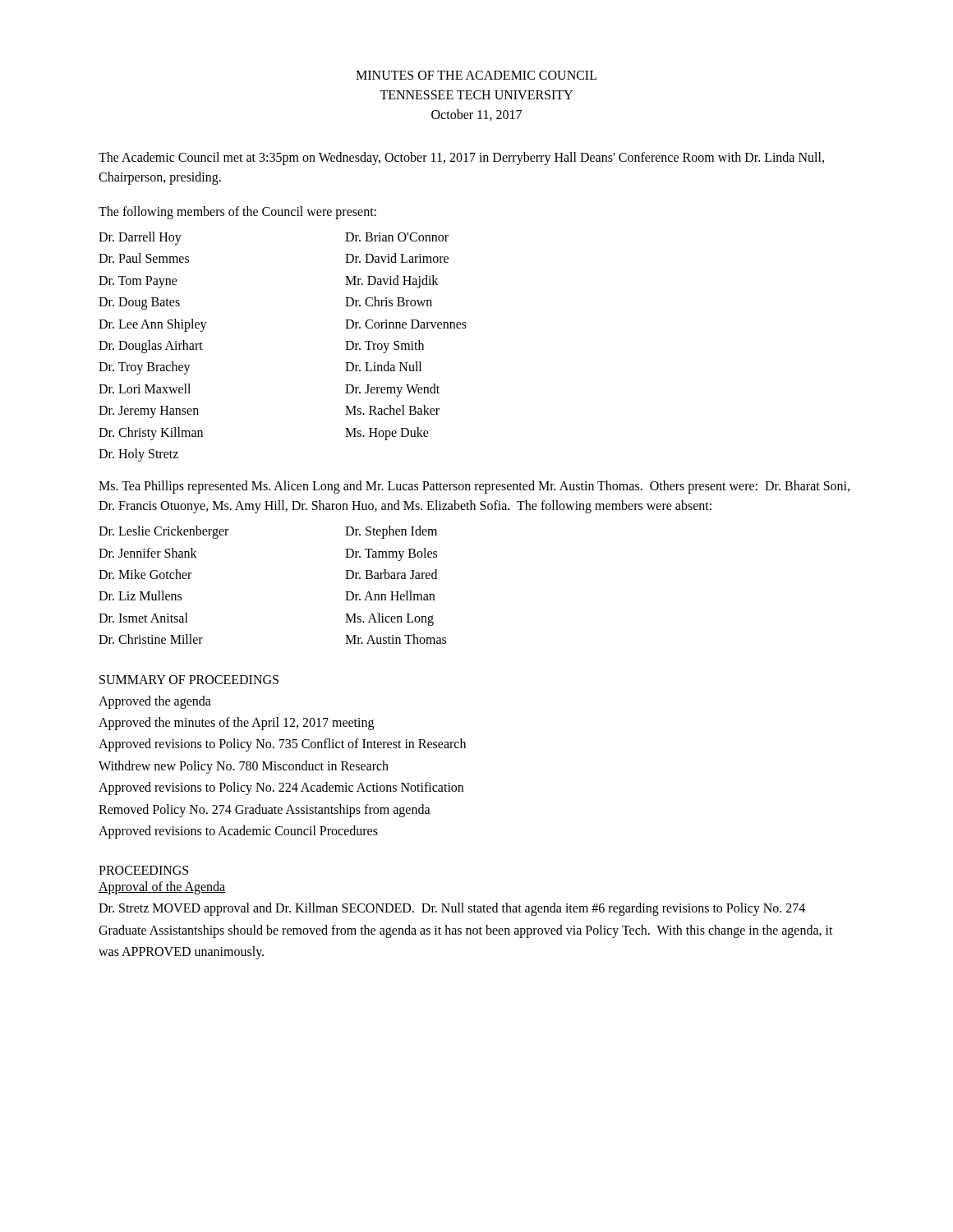The width and height of the screenshot is (953, 1232).
Task: Find the list item containing "Dr. Lori Maxwell"
Action: (145, 389)
